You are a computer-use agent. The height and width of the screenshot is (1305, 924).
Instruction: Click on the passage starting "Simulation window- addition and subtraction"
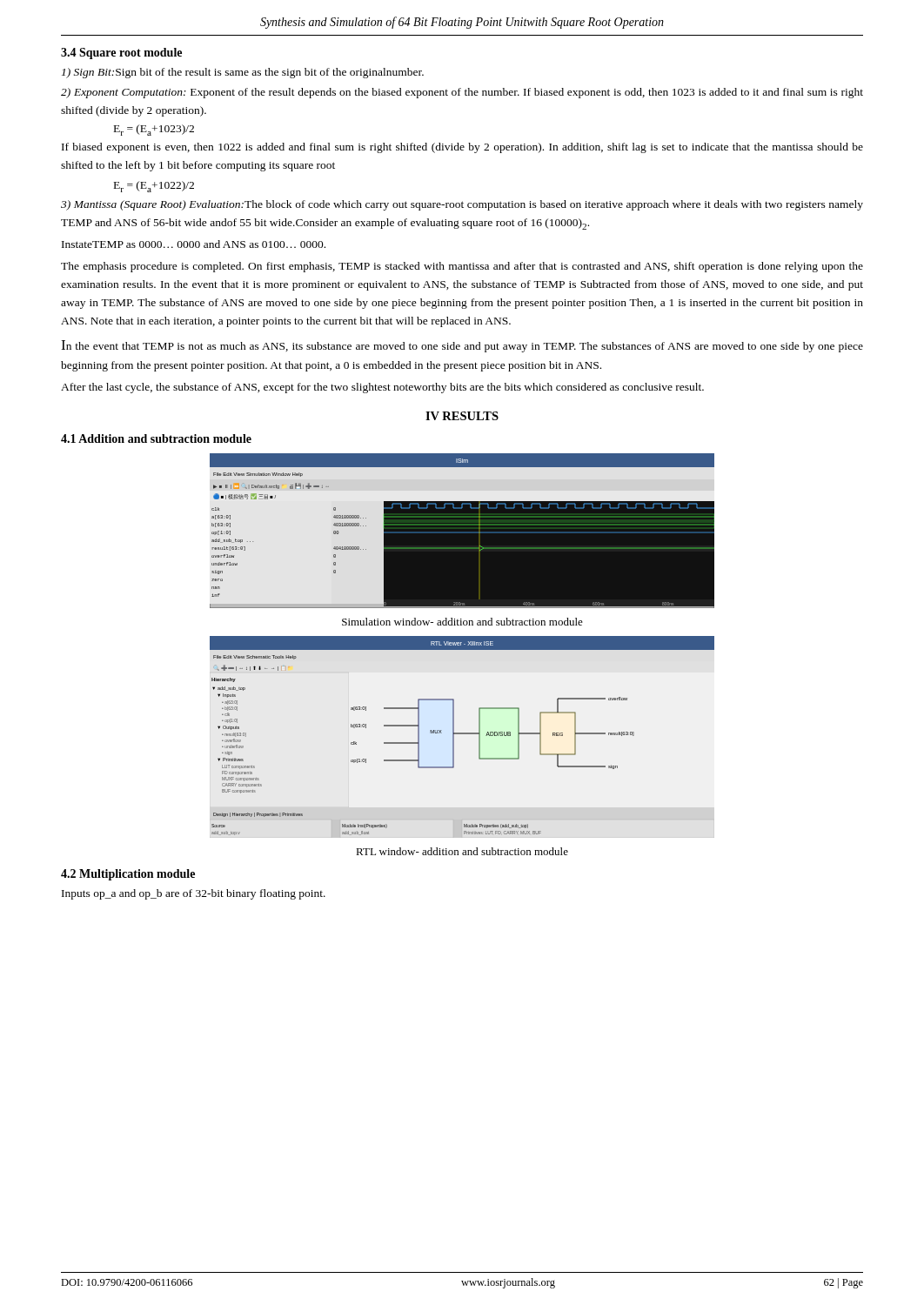click(462, 621)
